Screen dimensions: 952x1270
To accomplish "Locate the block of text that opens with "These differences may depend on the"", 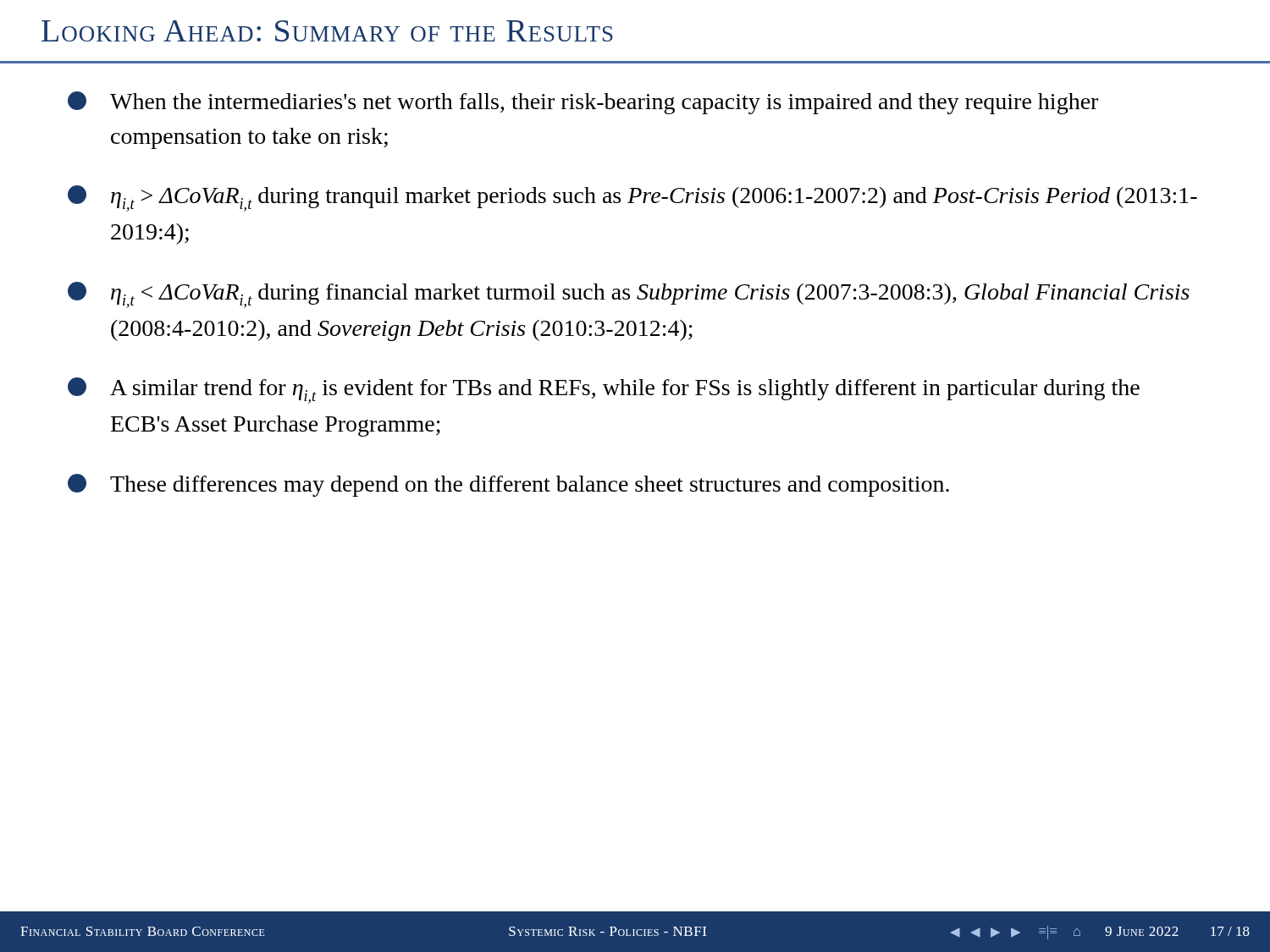I will click(635, 484).
